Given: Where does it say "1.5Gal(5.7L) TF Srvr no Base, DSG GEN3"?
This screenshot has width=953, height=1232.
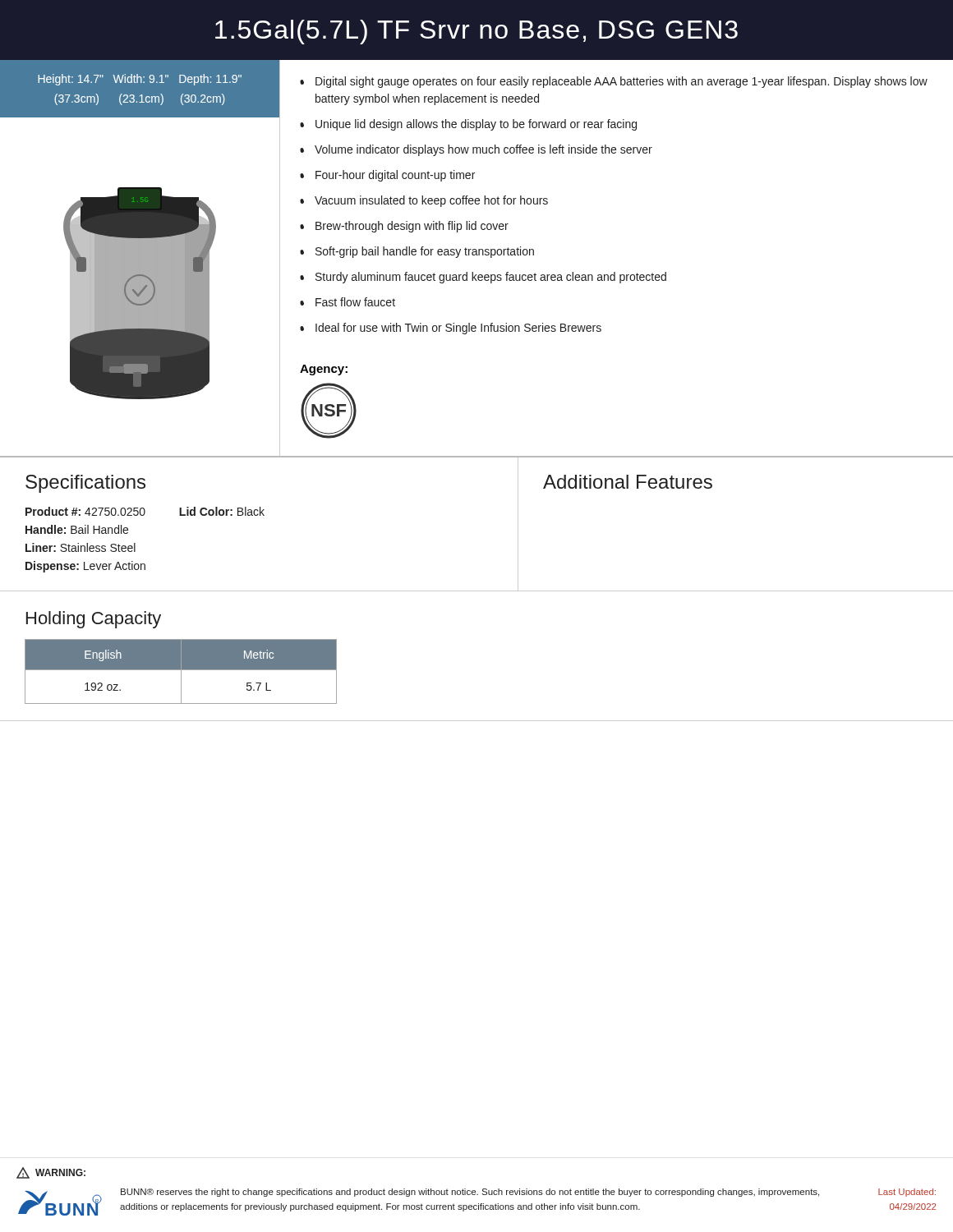Looking at the screenshot, I should [x=476, y=30].
